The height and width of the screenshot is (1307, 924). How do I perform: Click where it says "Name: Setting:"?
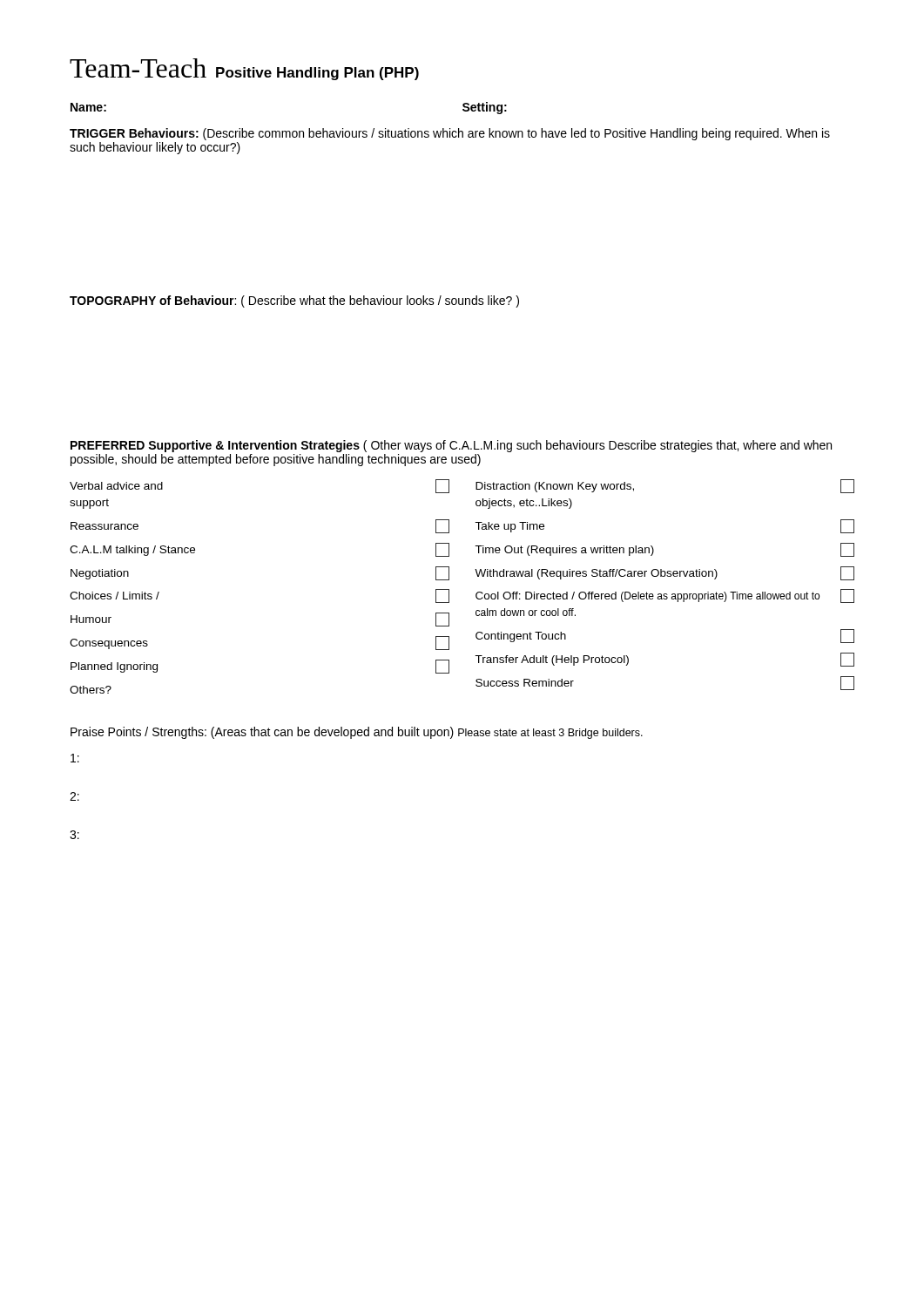pyautogui.click(x=462, y=107)
